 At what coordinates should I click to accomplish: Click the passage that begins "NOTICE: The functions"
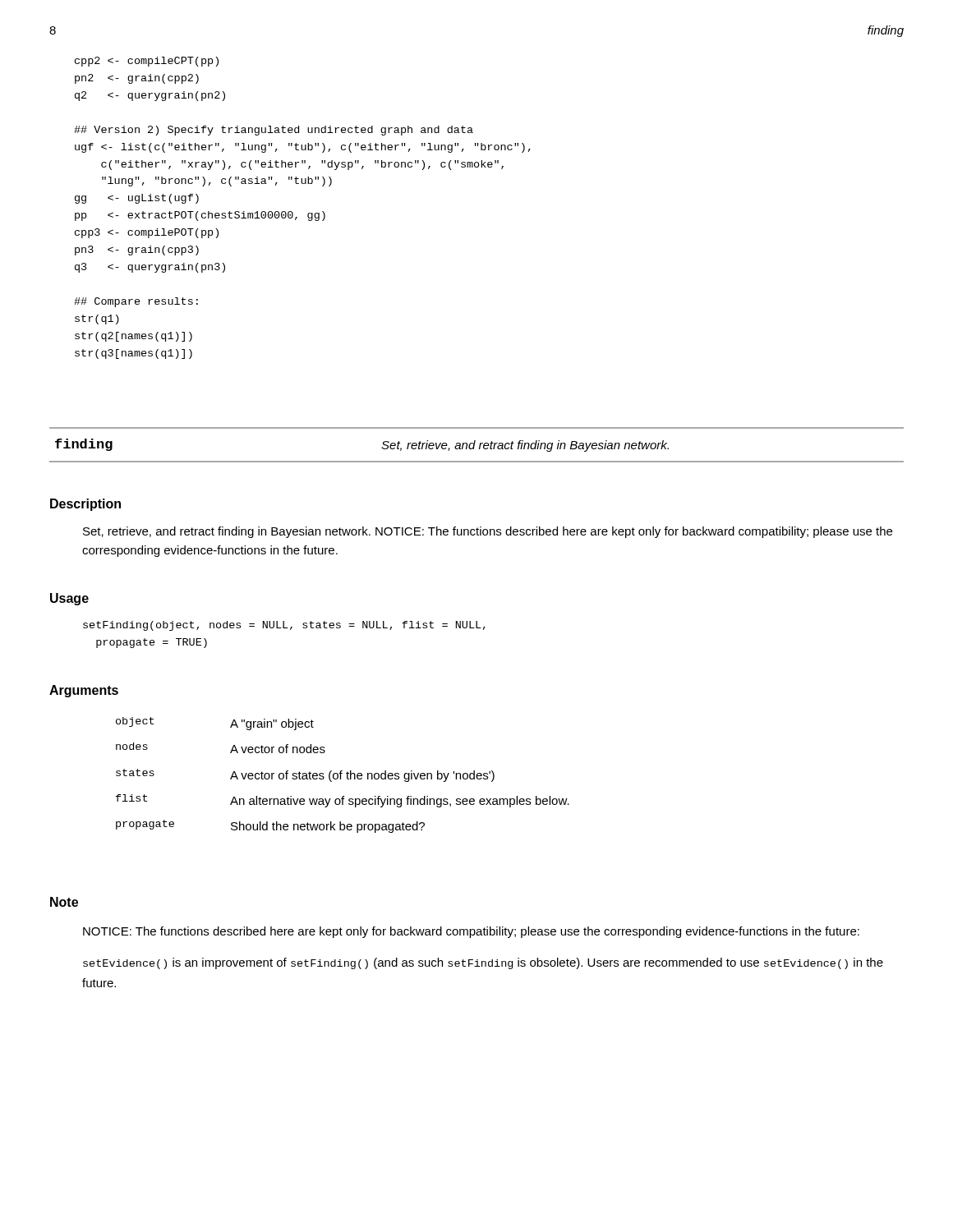click(493, 957)
